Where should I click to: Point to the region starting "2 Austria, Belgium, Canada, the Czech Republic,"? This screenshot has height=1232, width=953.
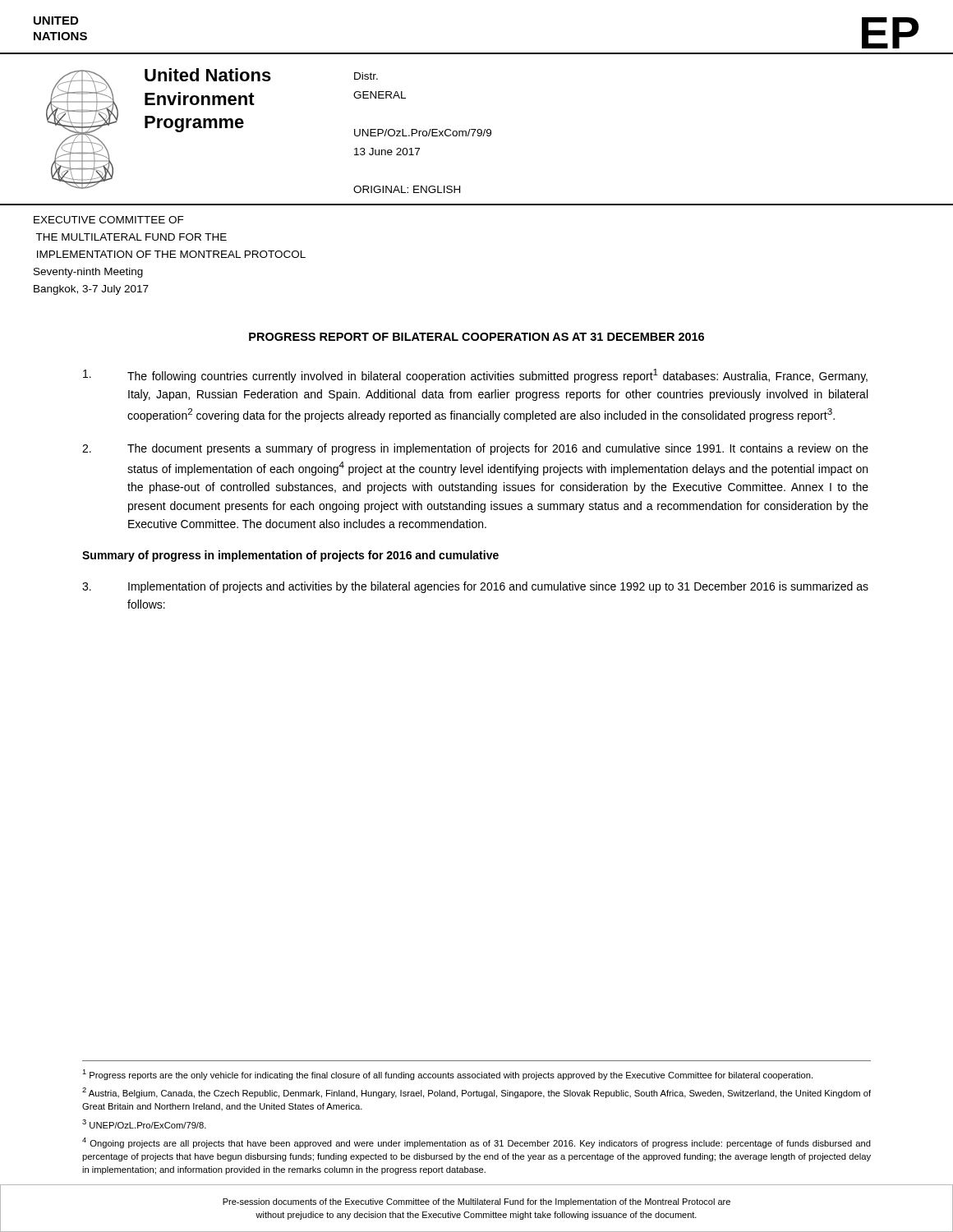coord(476,1099)
